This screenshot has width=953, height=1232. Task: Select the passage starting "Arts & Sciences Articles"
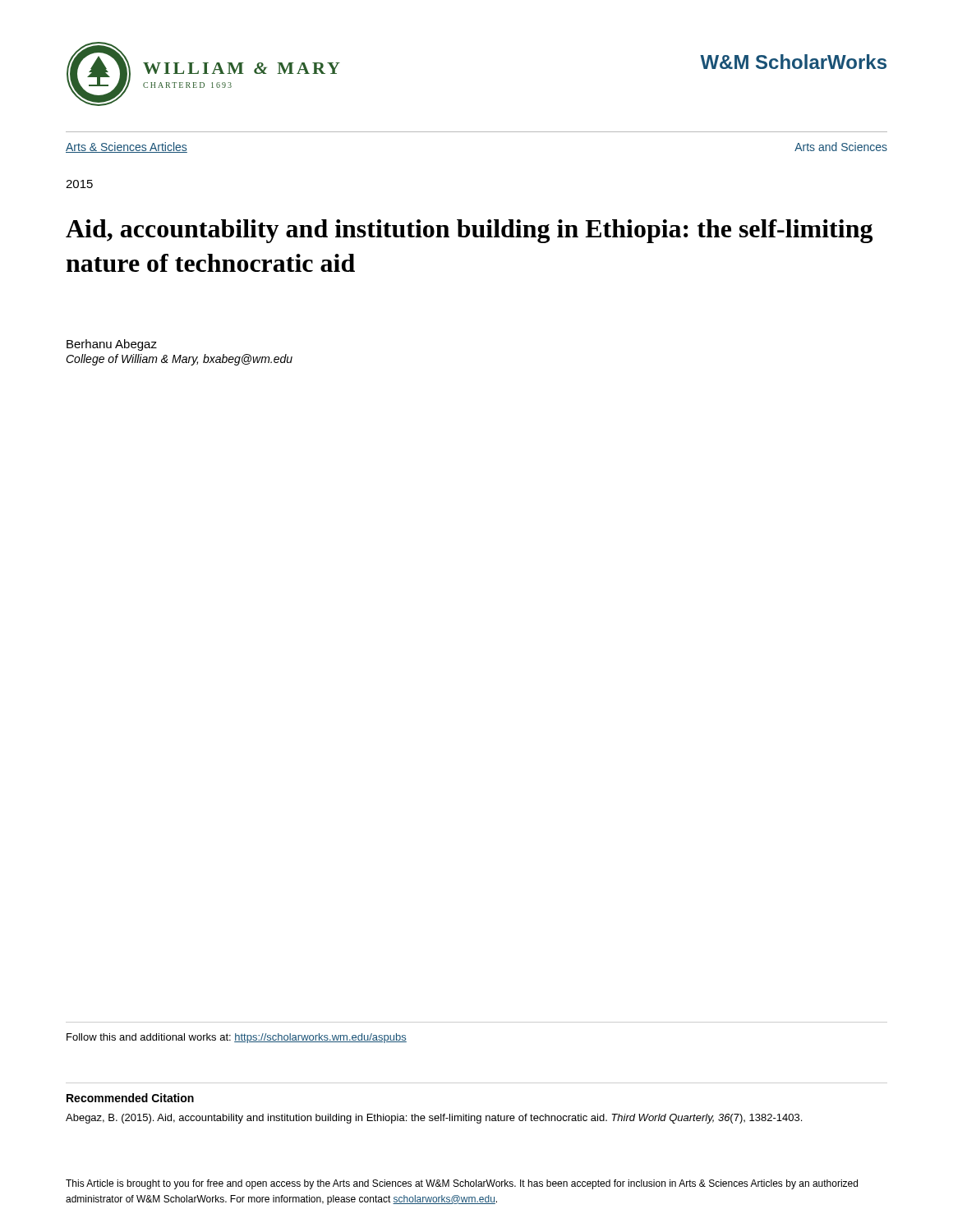point(126,147)
